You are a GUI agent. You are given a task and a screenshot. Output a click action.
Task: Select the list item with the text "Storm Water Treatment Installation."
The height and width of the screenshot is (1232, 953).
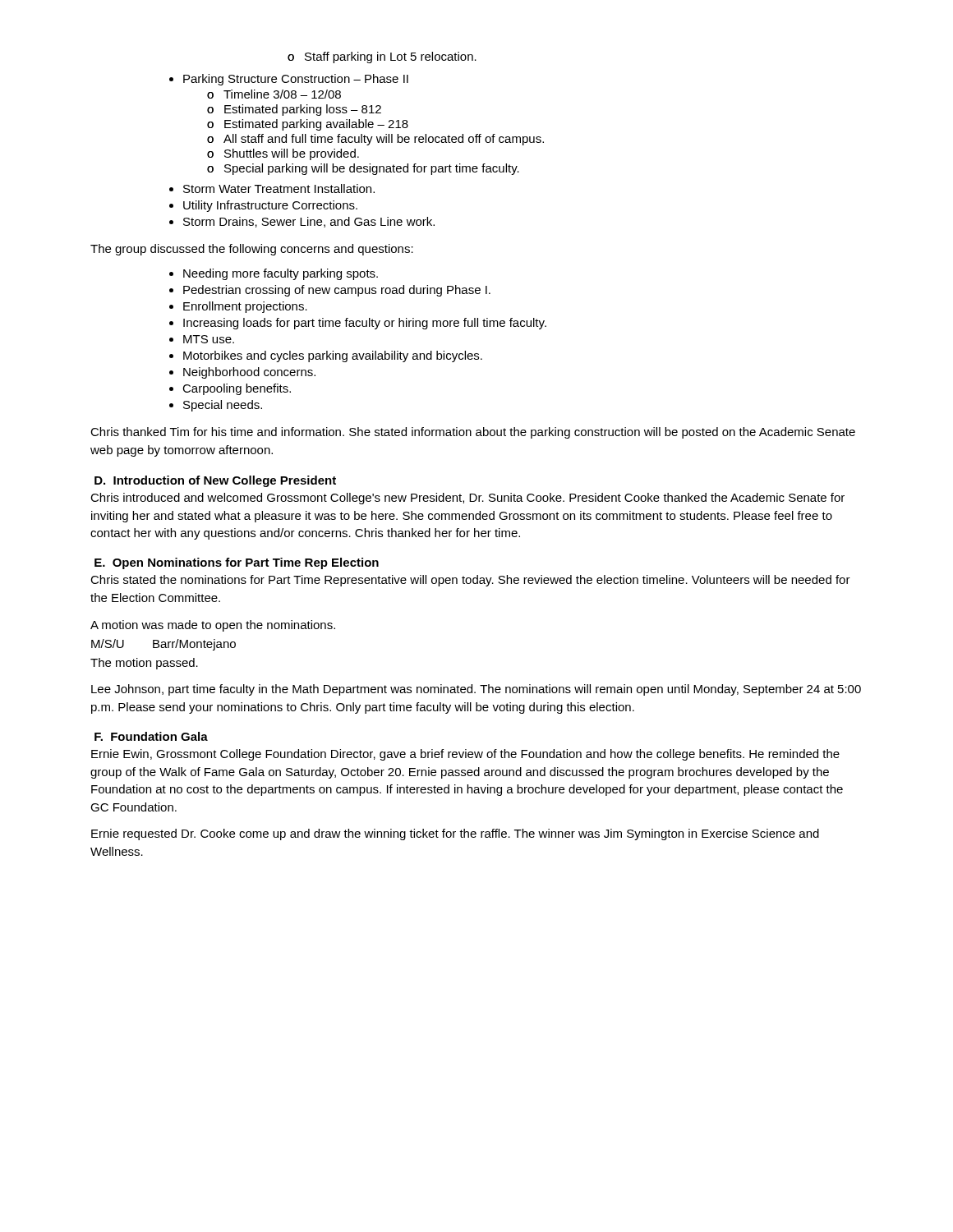pyautogui.click(x=272, y=188)
